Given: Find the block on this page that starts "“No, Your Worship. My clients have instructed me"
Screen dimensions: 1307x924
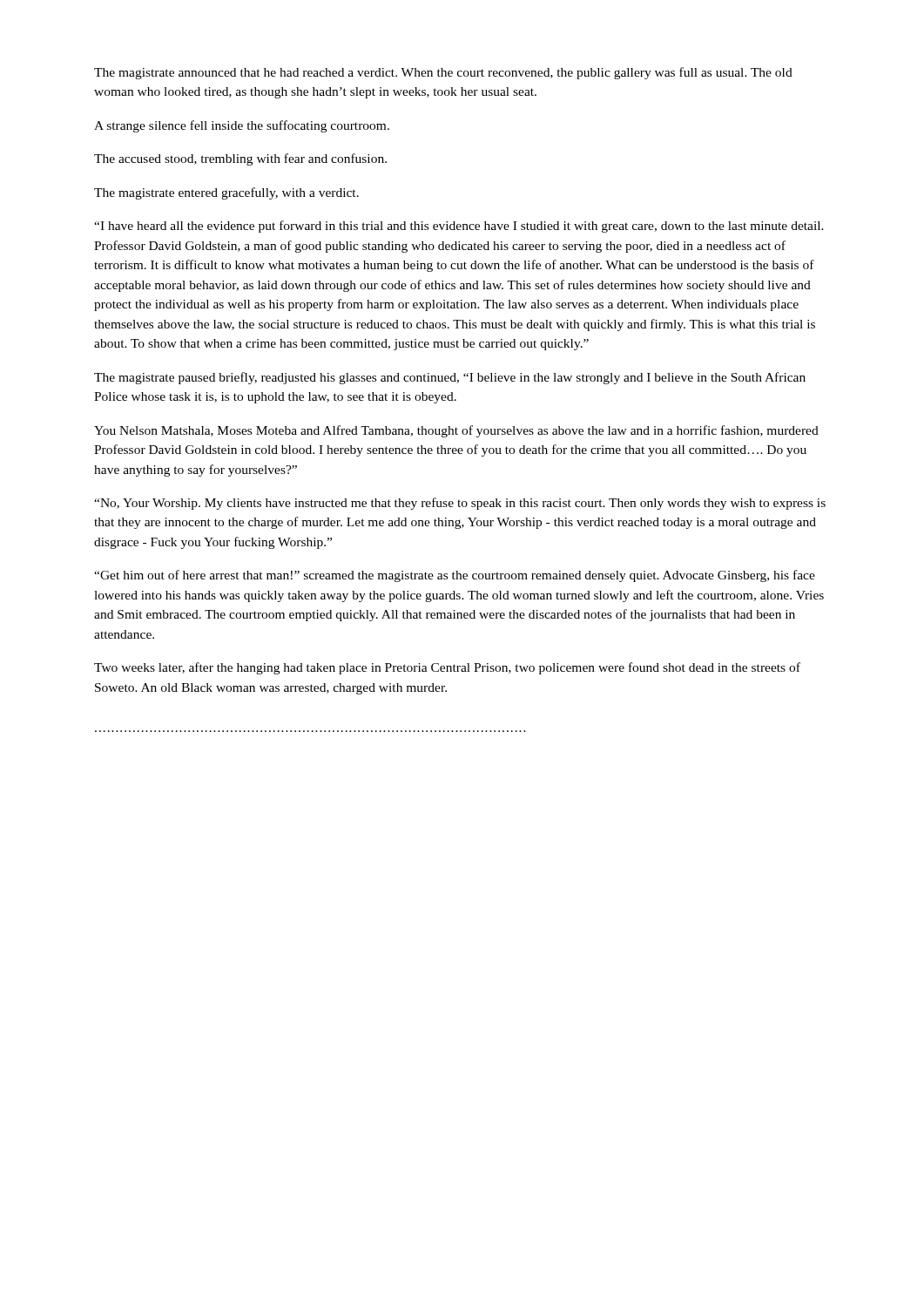Looking at the screenshot, I should pyautogui.click(x=460, y=522).
